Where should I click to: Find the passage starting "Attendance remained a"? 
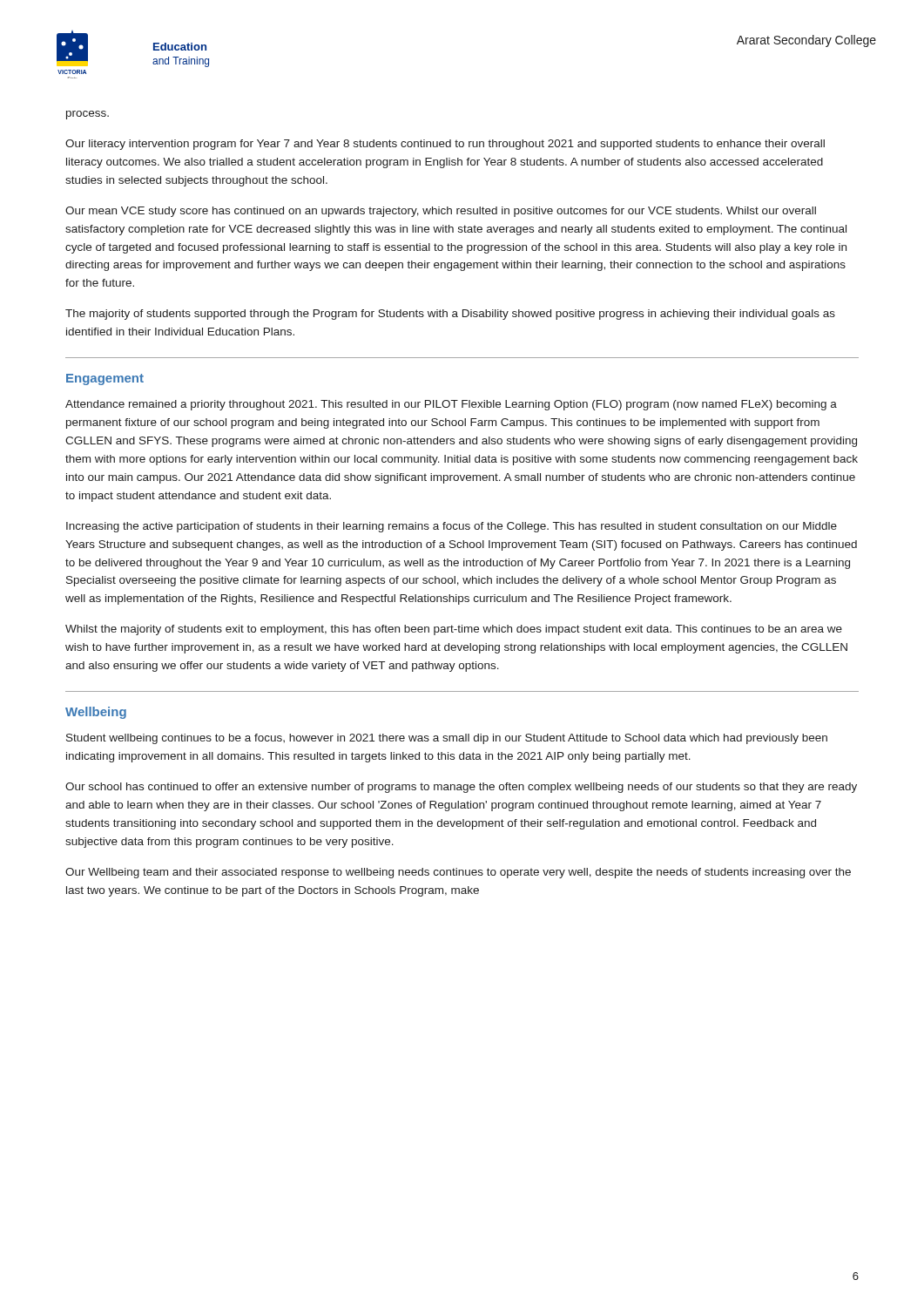[462, 450]
